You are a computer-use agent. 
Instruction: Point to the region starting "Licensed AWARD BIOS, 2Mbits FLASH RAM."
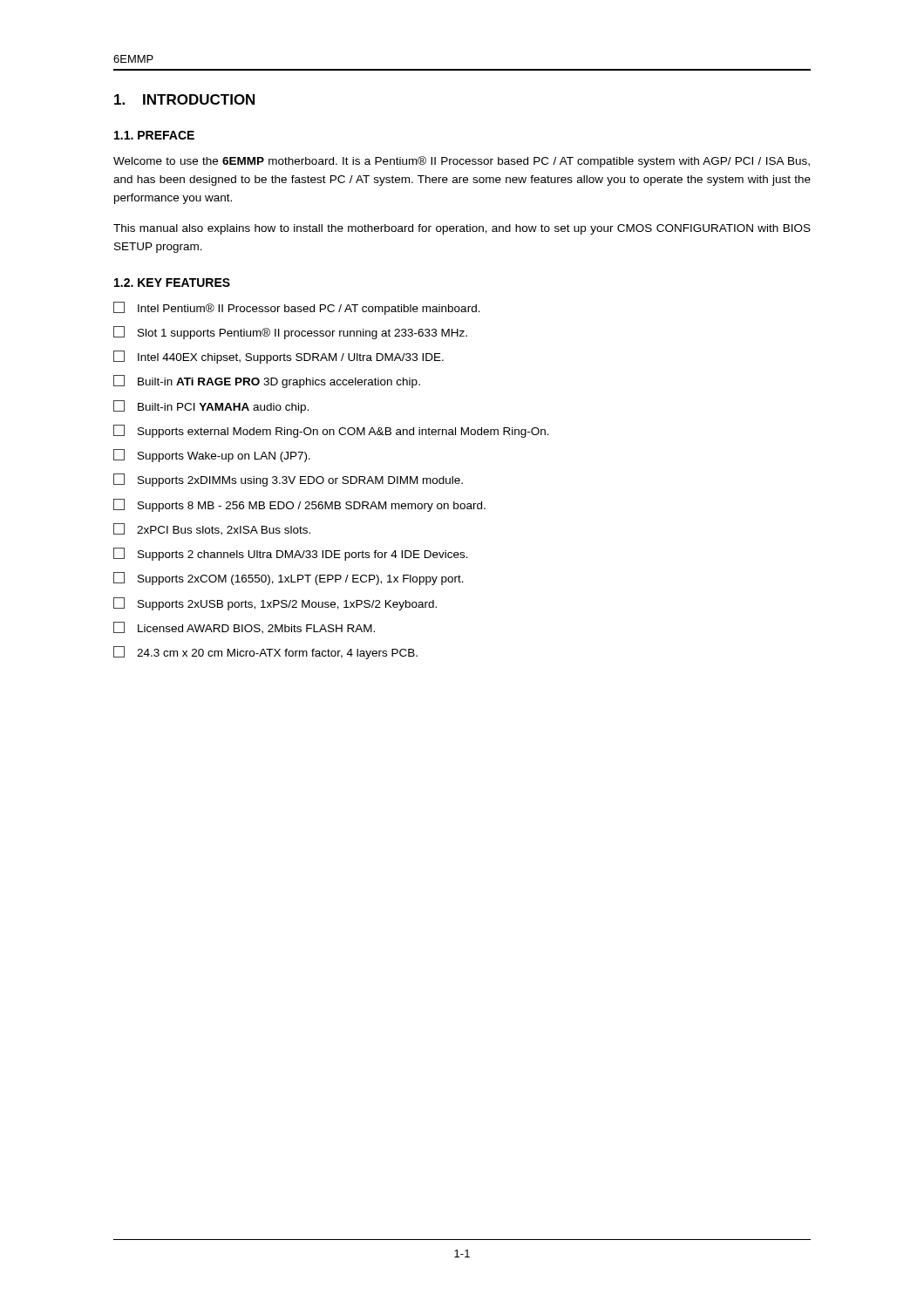pyautogui.click(x=245, y=629)
